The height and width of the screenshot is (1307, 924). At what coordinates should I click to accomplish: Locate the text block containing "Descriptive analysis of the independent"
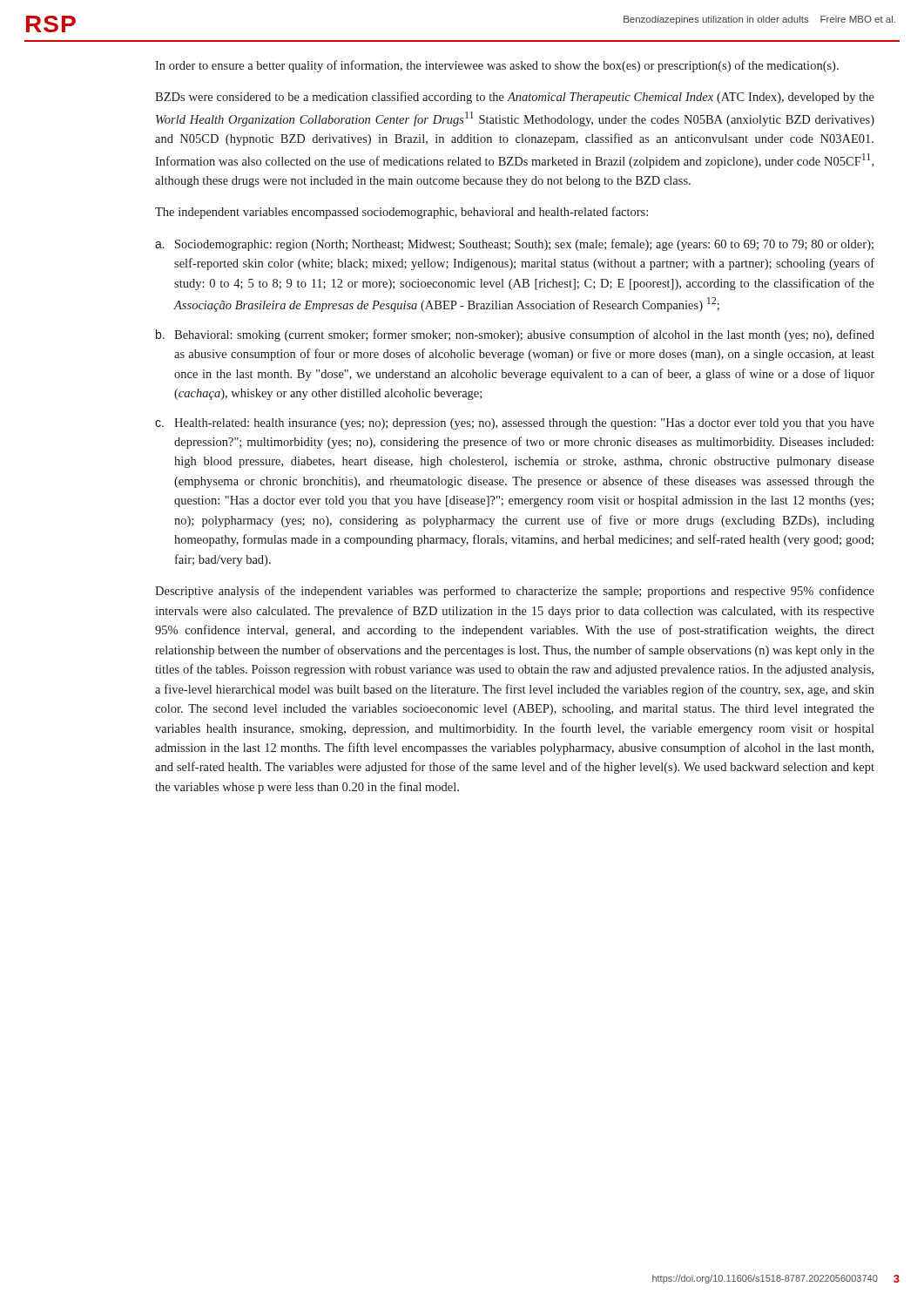(x=515, y=689)
